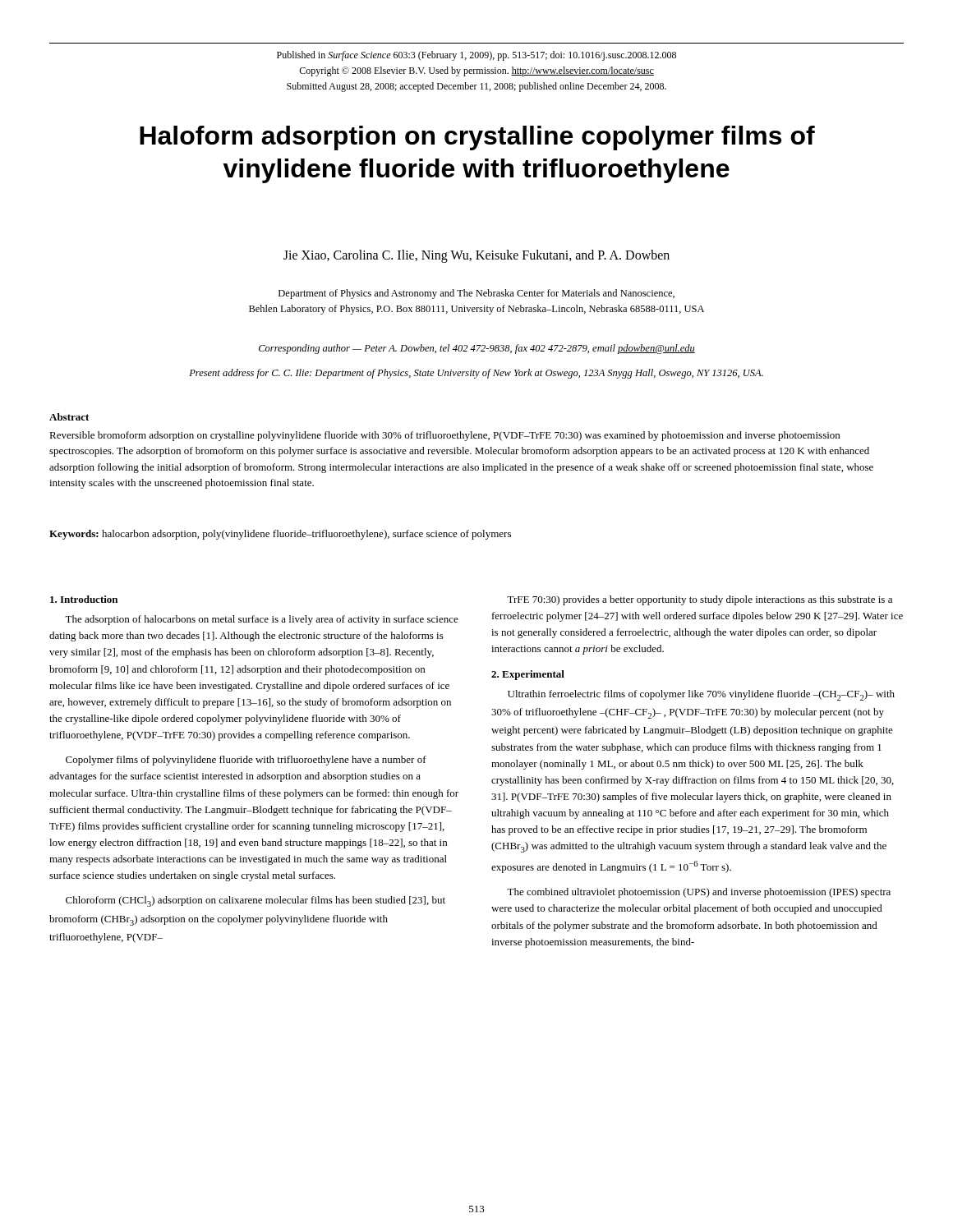Find the element starting "Ultrathin ferroelectric films of"
The height and width of the screenshot is (1232, 953).
tap(698, 818)
